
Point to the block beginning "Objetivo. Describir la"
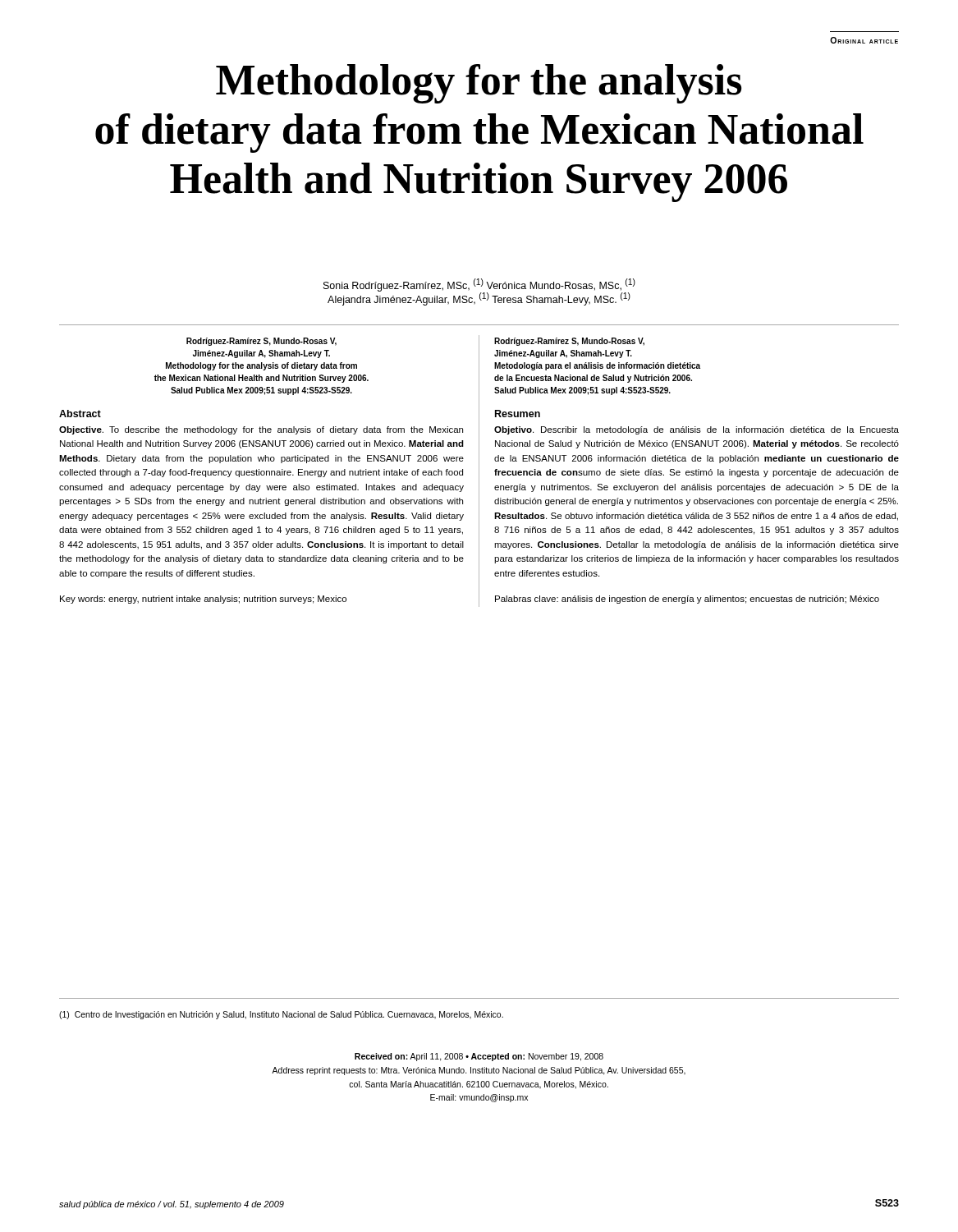click(697, 501)
